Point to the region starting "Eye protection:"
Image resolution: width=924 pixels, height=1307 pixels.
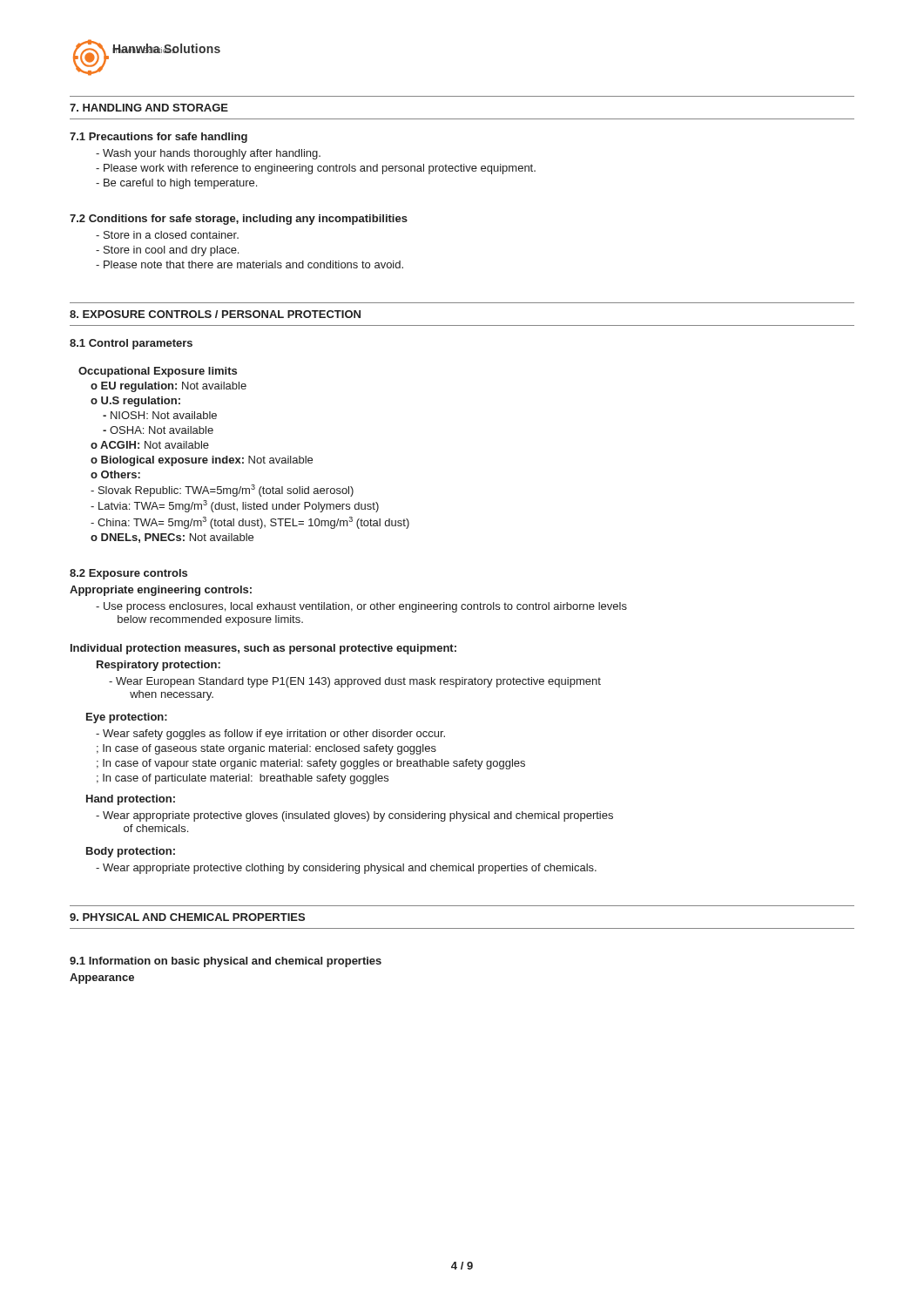[x=127, y=717]
